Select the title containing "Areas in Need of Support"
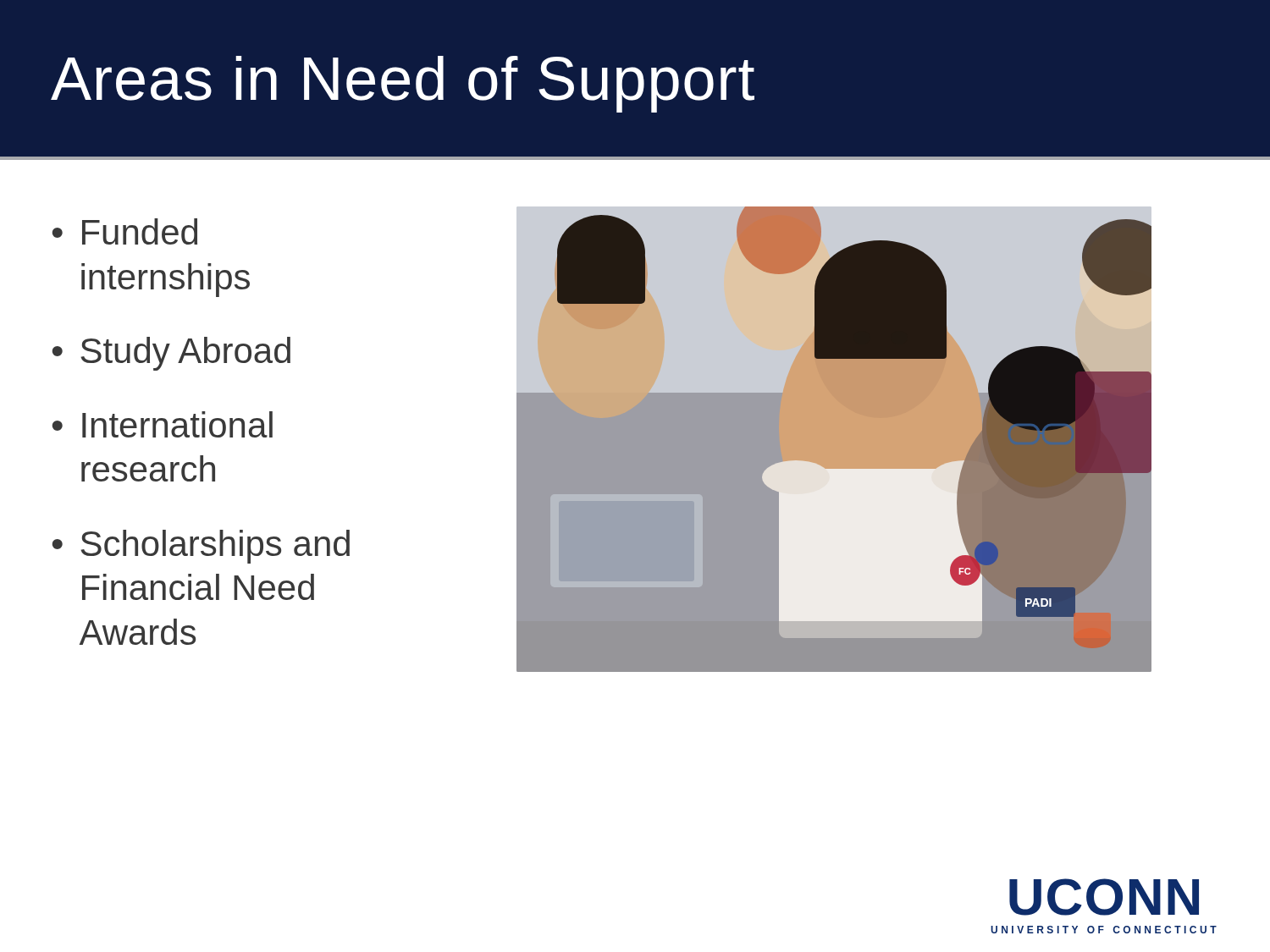Viewport: 1270px width, 952px height. click(403, 78)
